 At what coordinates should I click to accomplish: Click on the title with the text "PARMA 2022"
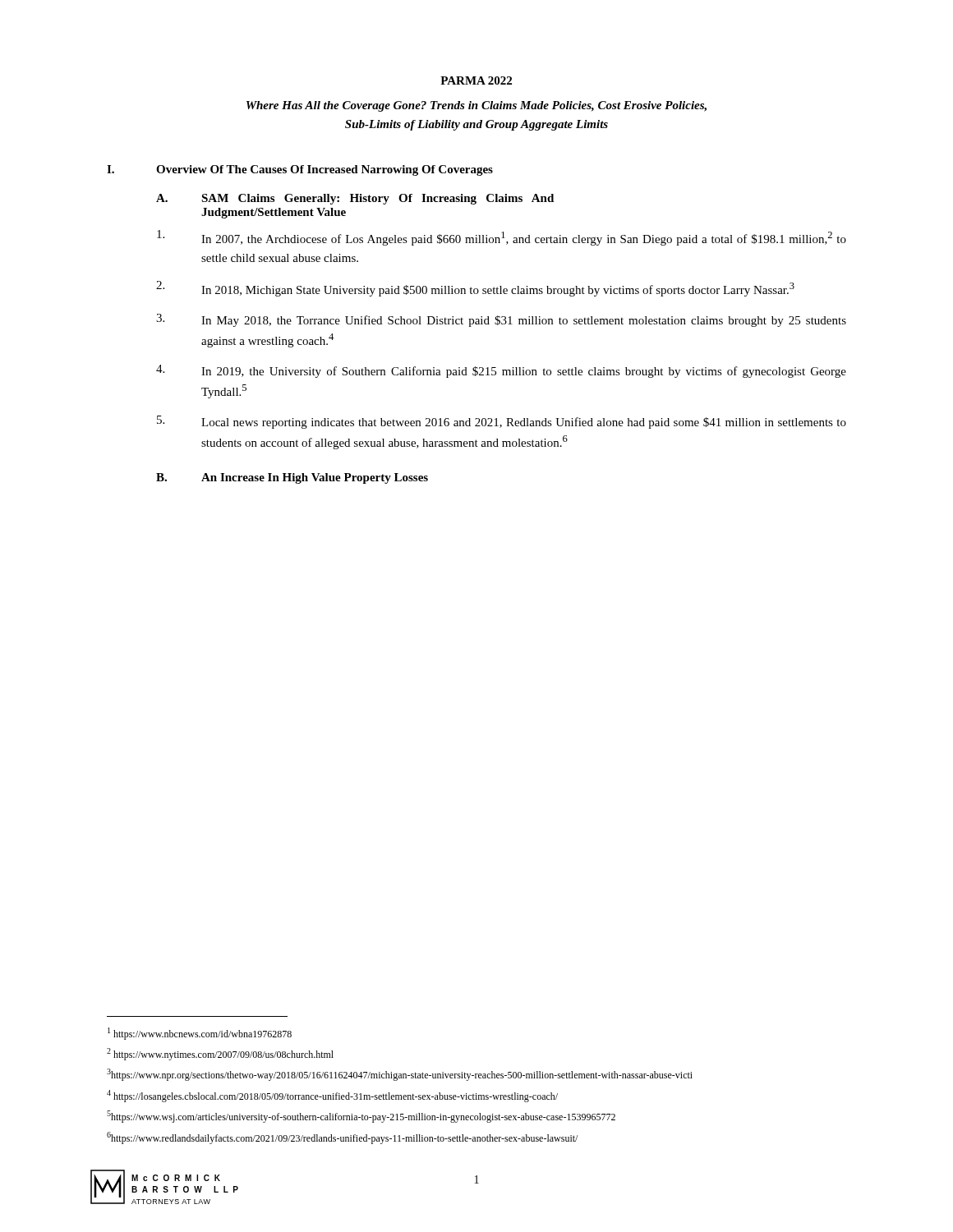tap(476, 81)
